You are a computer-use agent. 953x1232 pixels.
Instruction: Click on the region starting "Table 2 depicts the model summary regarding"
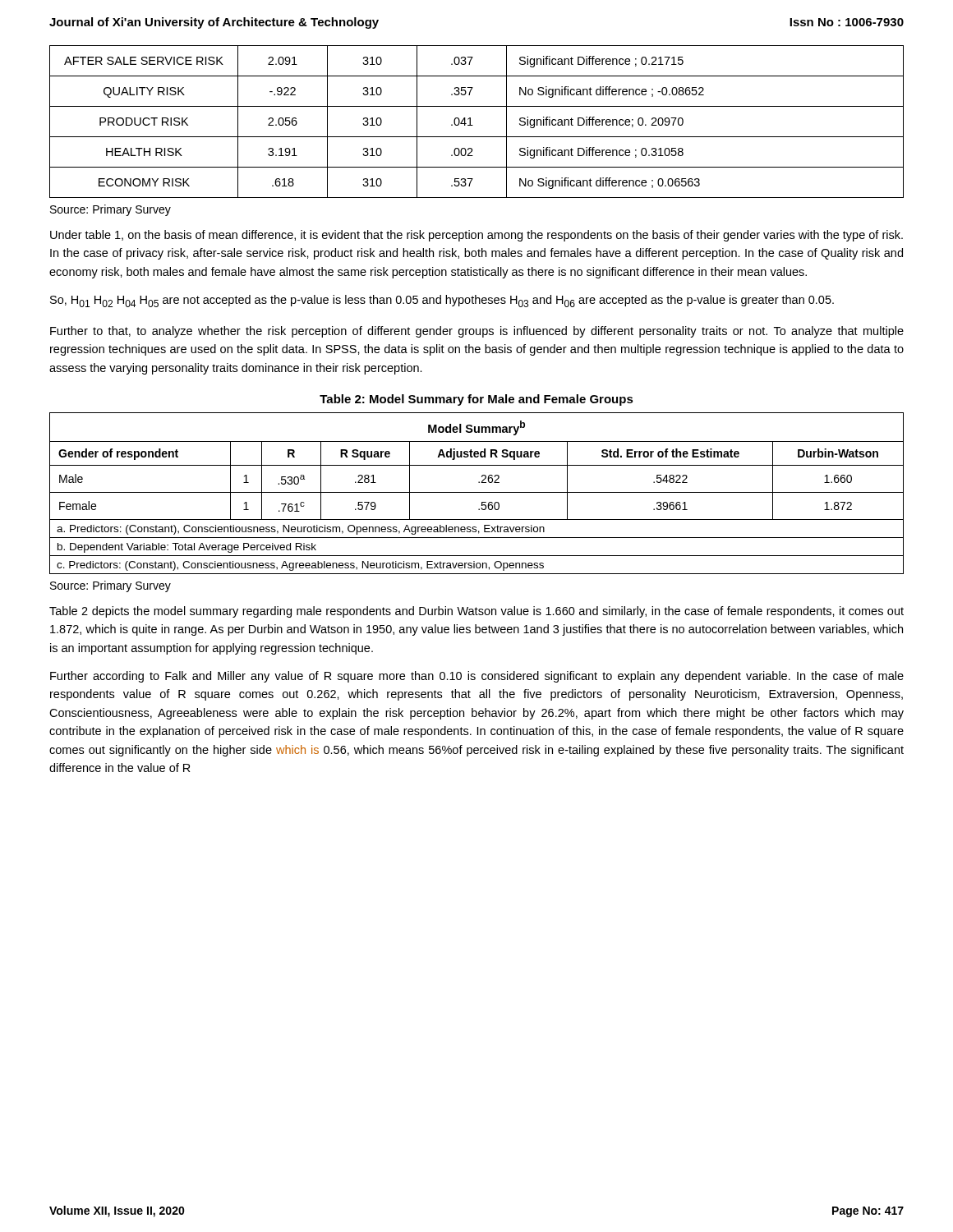(x=476, y=629)
